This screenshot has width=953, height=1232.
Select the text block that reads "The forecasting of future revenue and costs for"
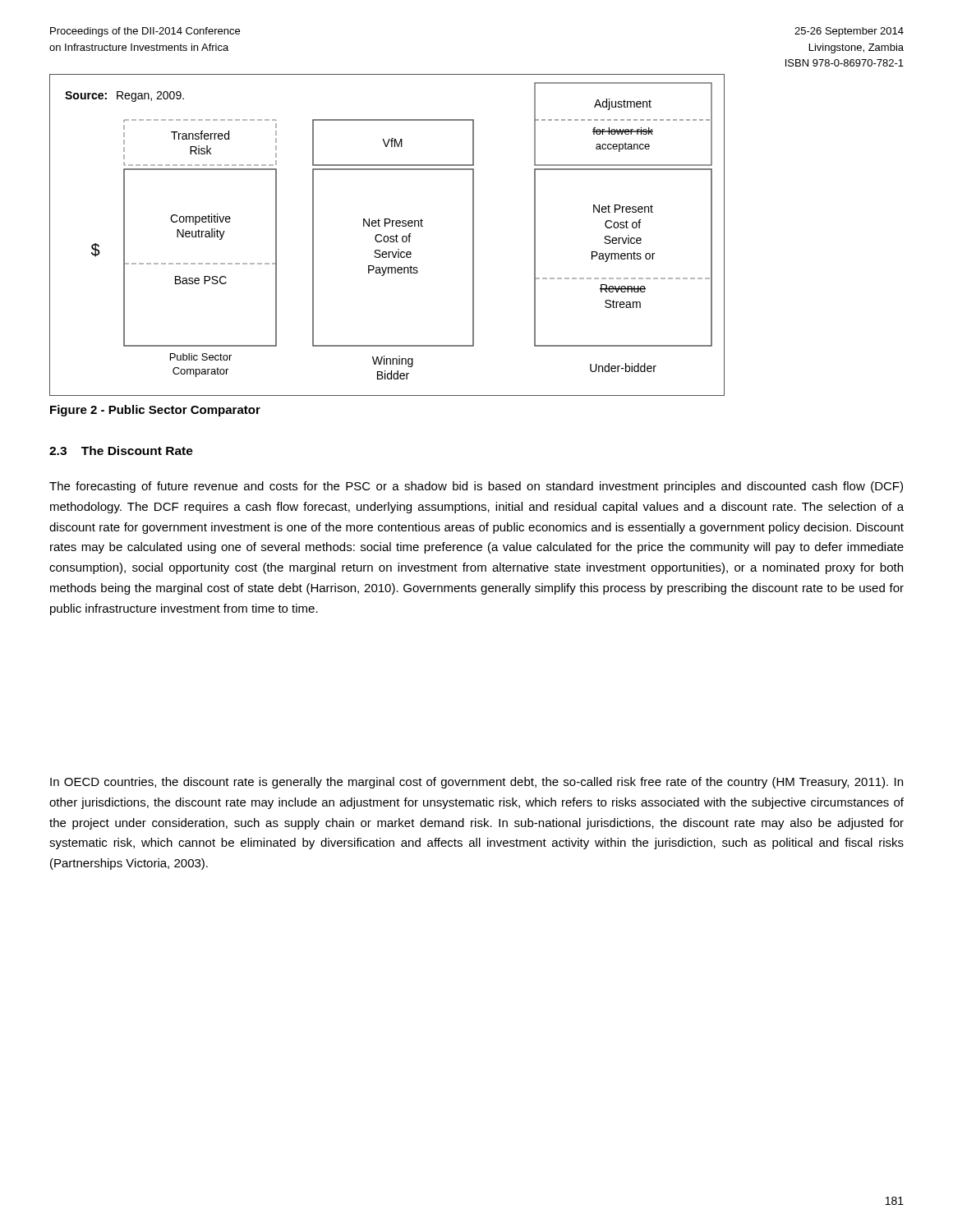[476, 547]
